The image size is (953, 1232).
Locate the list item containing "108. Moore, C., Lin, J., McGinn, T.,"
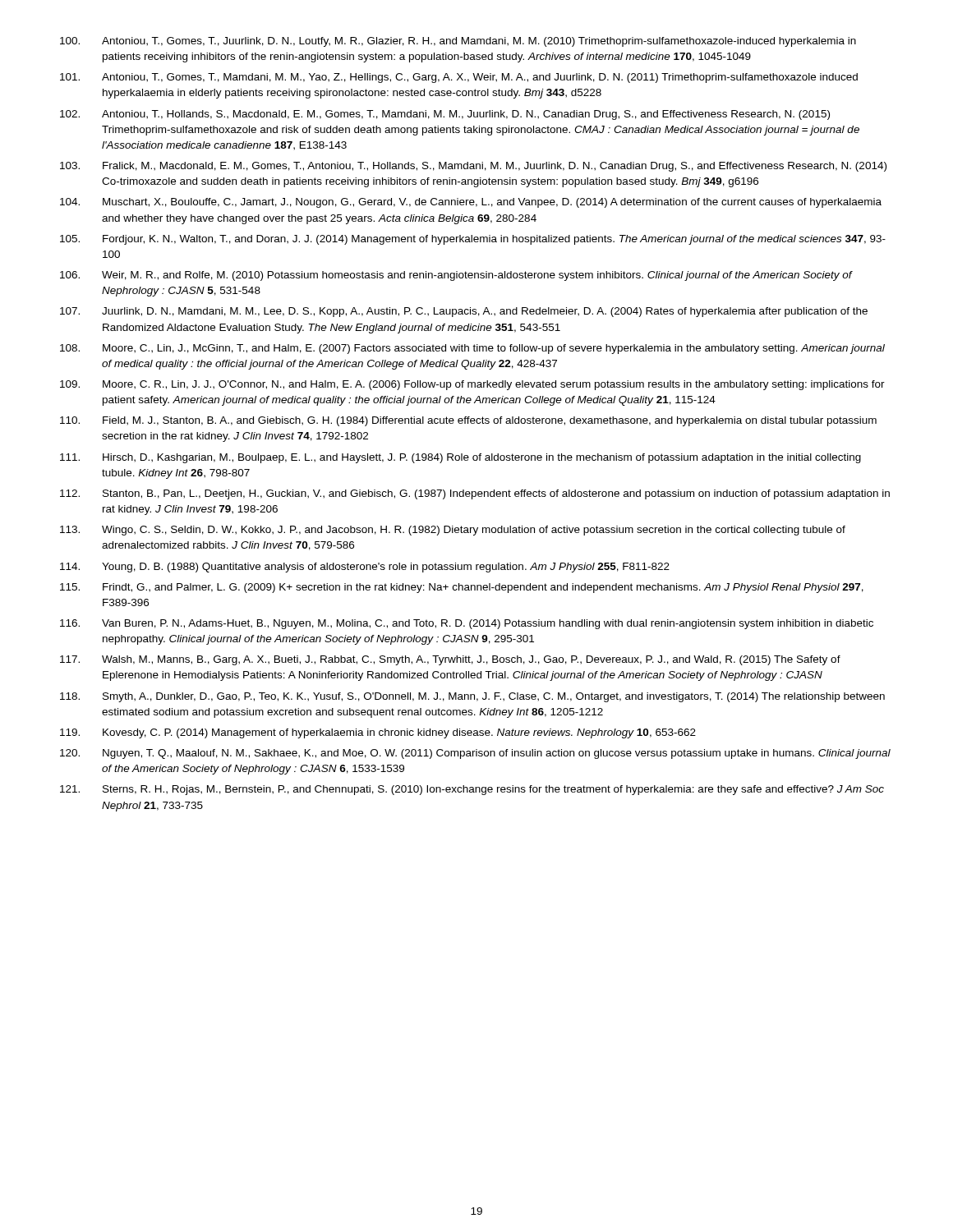(x=476, y=355)
